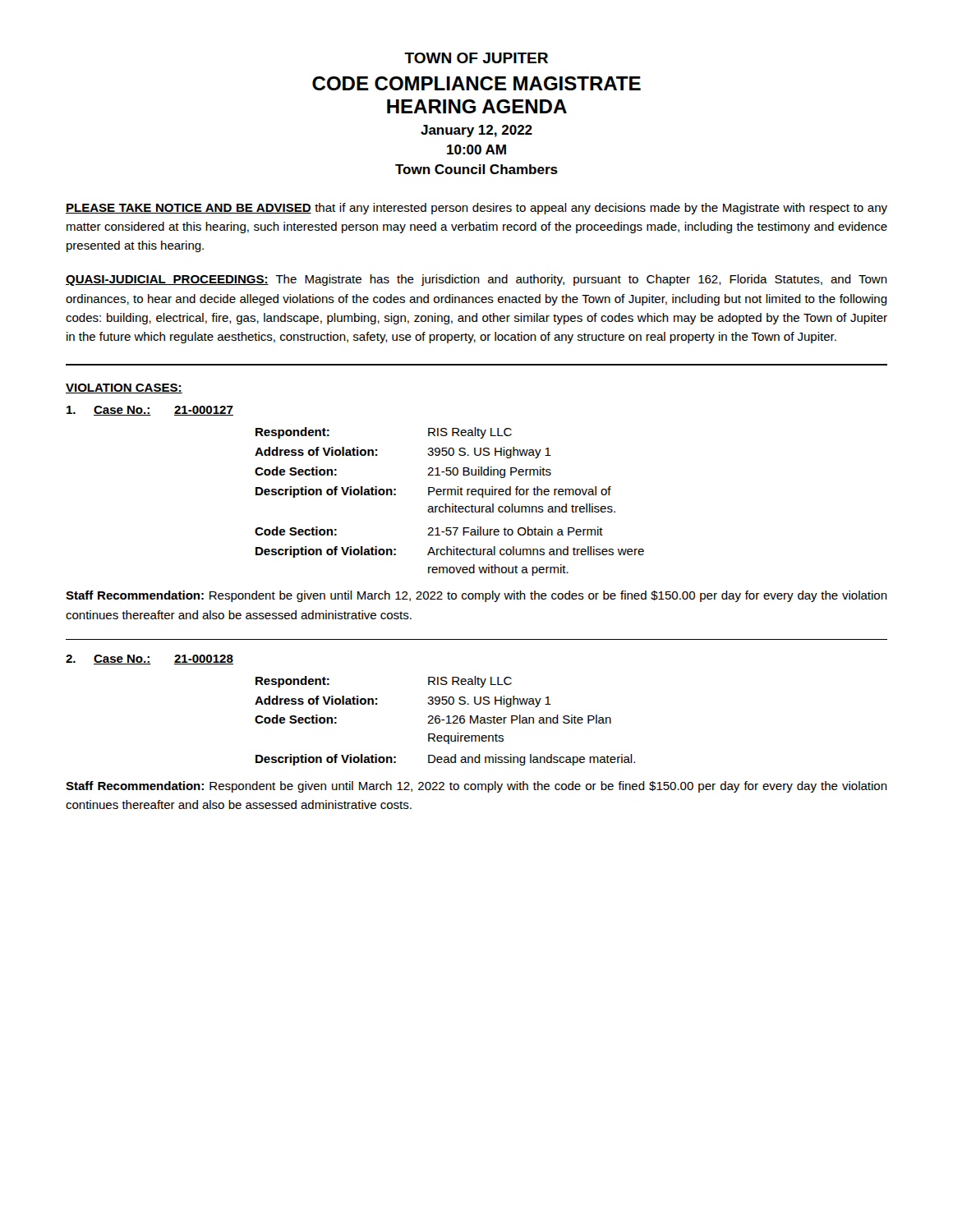Screen dimensions: 1232x953
Task: Where is the passage that starts "QUASI-JUDICIAL PROCEEDINGS: The"?
Action: (x=476, y=308)
